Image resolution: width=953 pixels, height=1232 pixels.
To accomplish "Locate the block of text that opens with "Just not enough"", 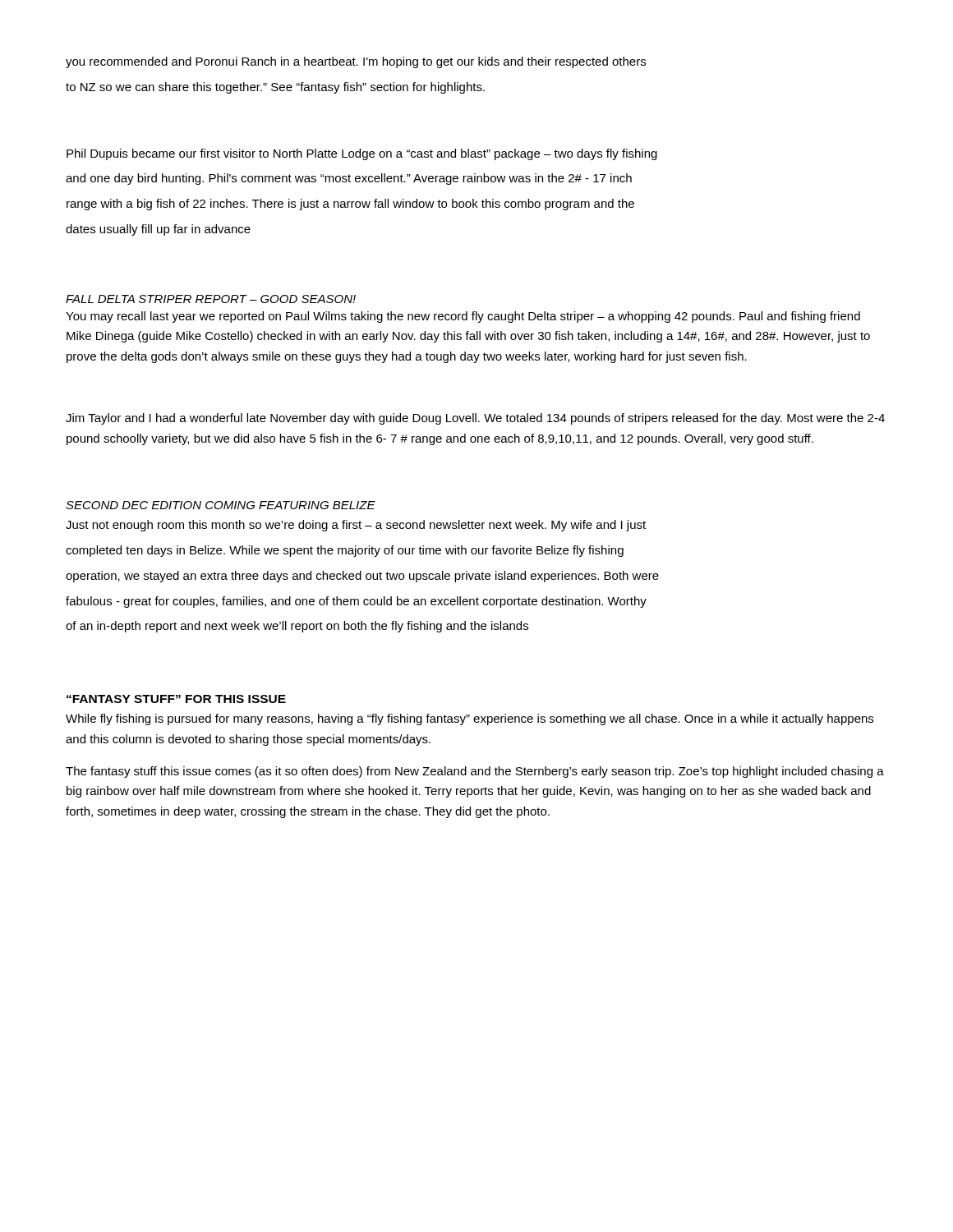I will tap(362, 575).
